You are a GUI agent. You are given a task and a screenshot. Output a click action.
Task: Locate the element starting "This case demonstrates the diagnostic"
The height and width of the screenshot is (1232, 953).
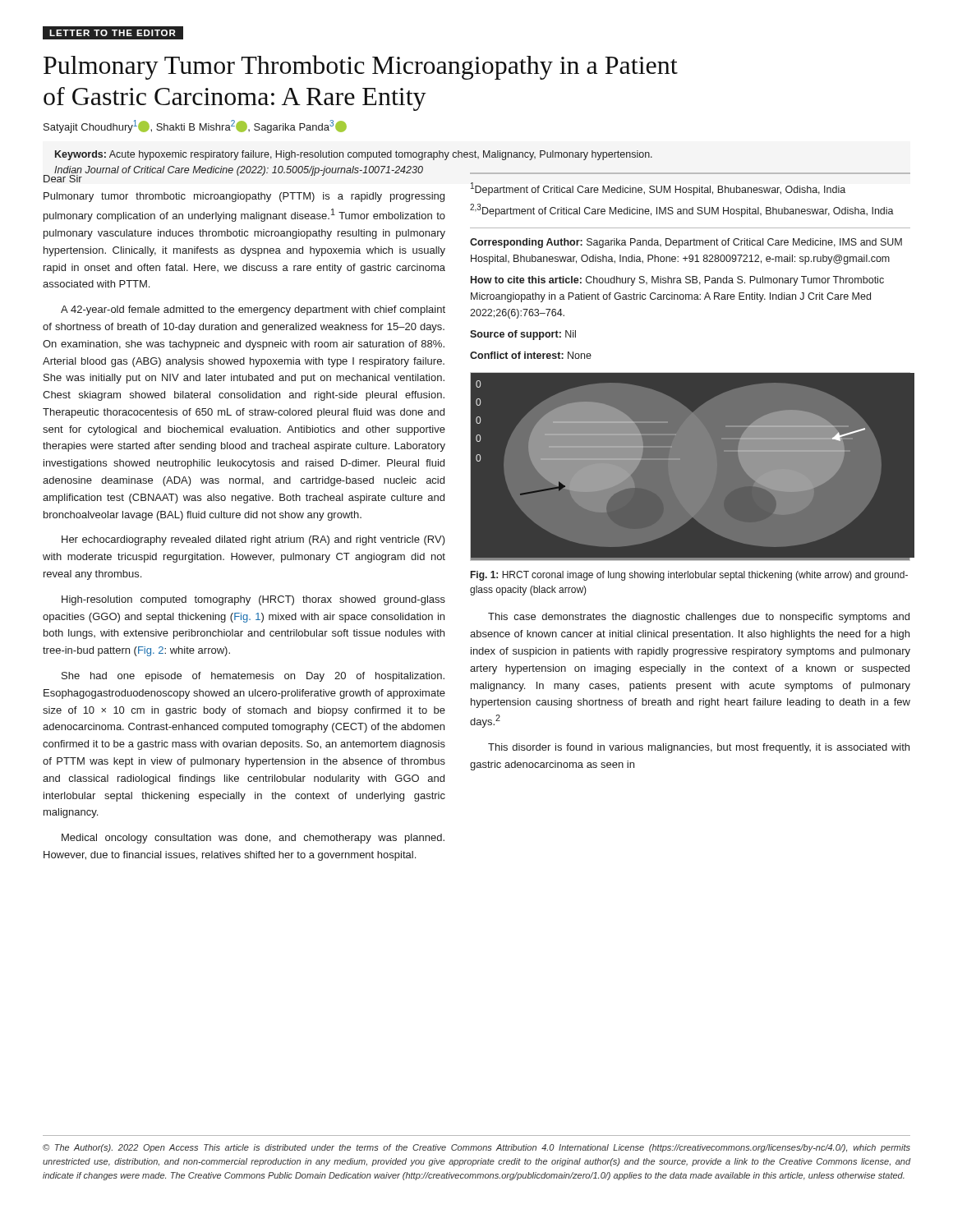point(690,691)
